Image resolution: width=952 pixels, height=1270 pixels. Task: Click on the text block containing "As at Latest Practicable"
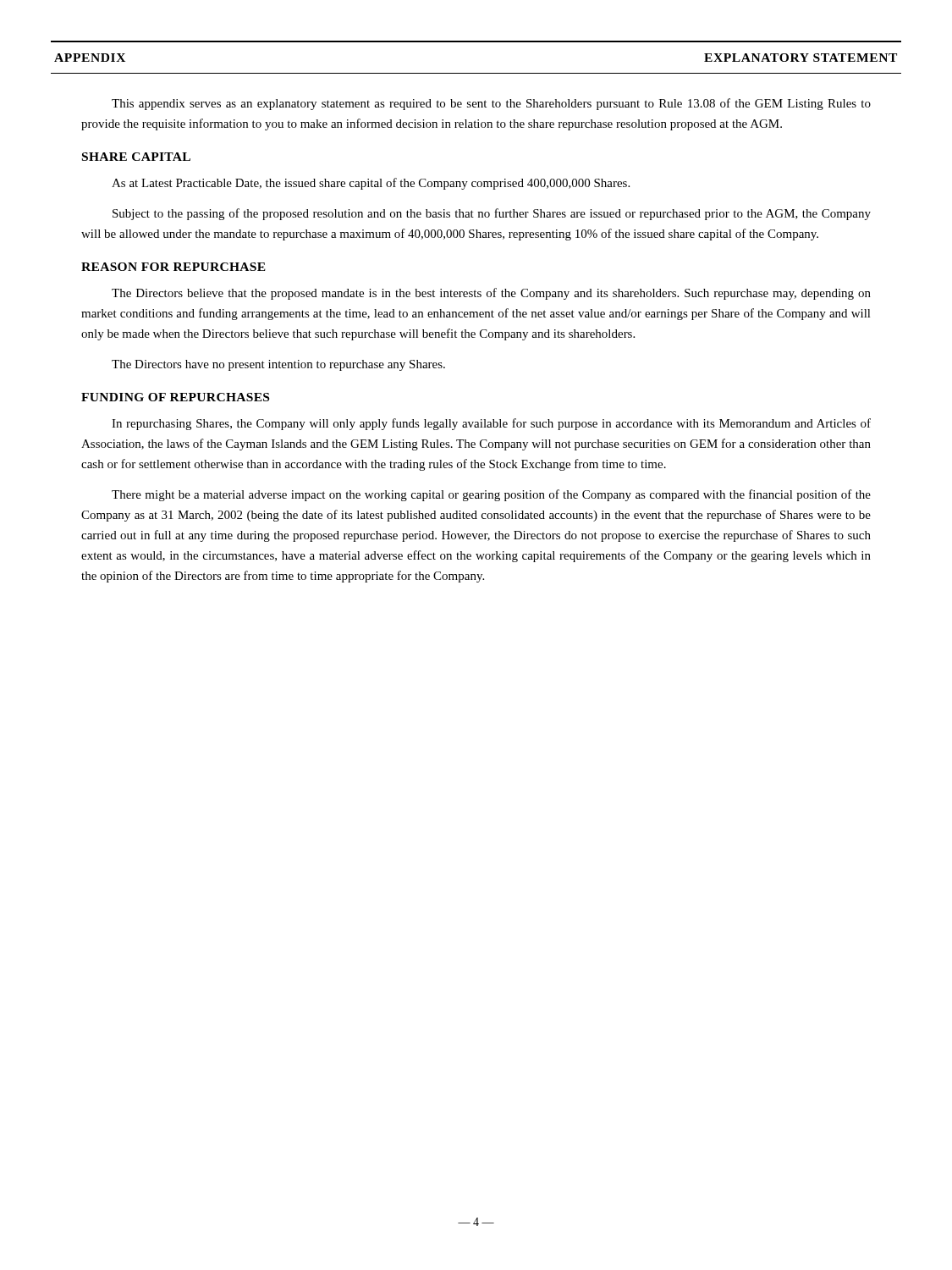pos(371,183)
